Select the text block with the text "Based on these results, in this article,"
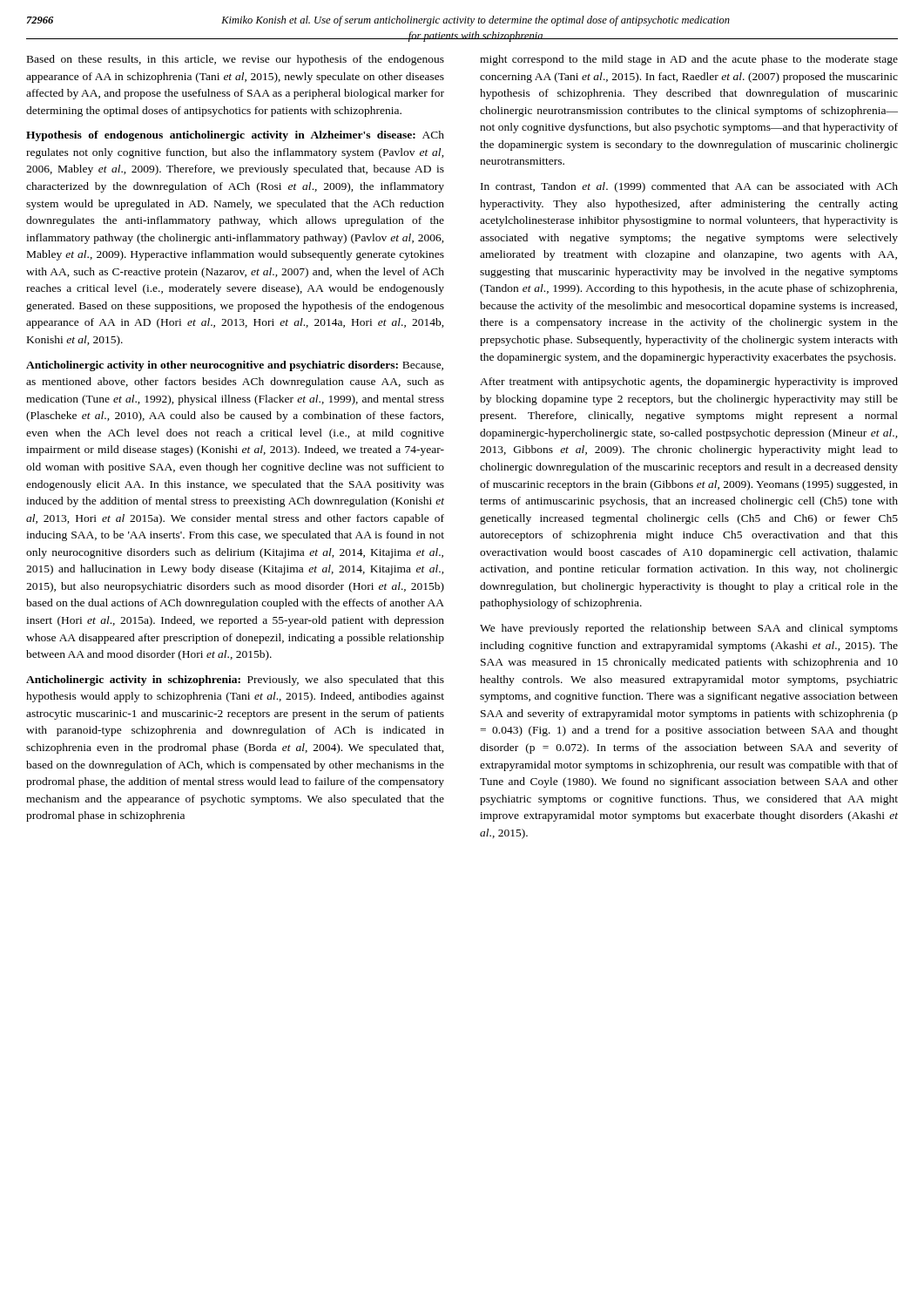The width and height of the screenshot is (924, 1307). coord(235,85)
